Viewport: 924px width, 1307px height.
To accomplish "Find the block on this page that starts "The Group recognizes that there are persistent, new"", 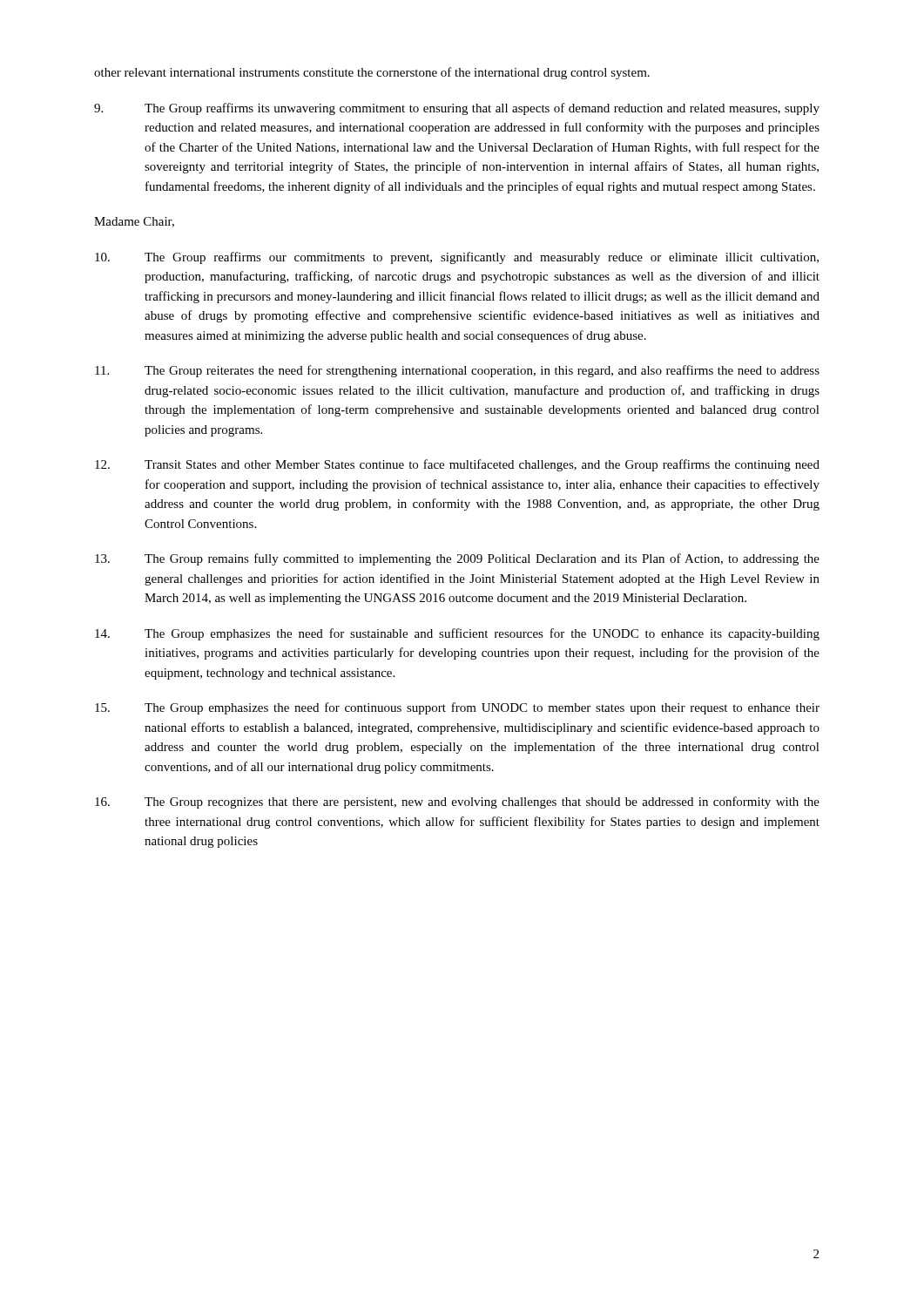I will point(457,821).
